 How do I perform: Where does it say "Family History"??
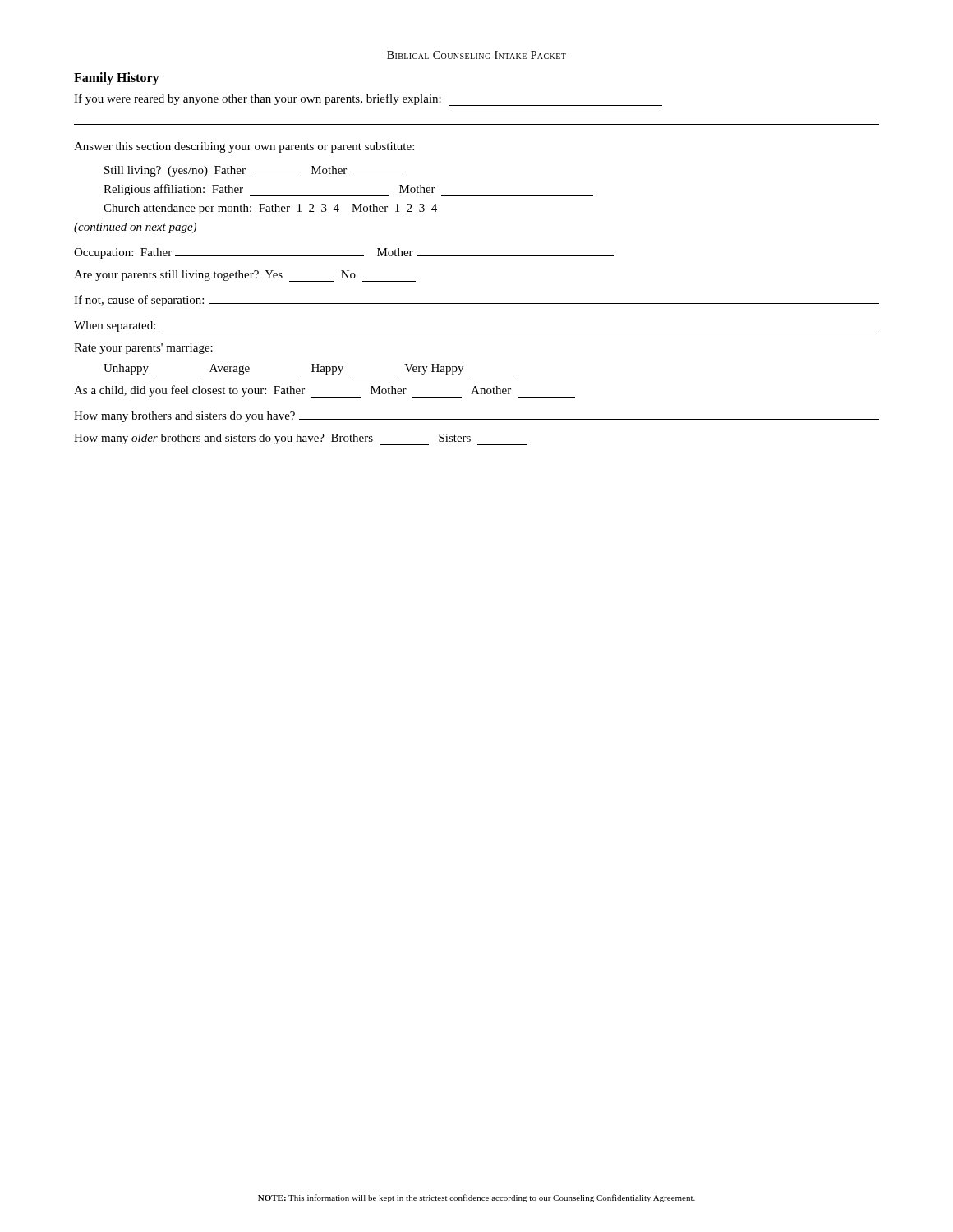pos(117,78)
